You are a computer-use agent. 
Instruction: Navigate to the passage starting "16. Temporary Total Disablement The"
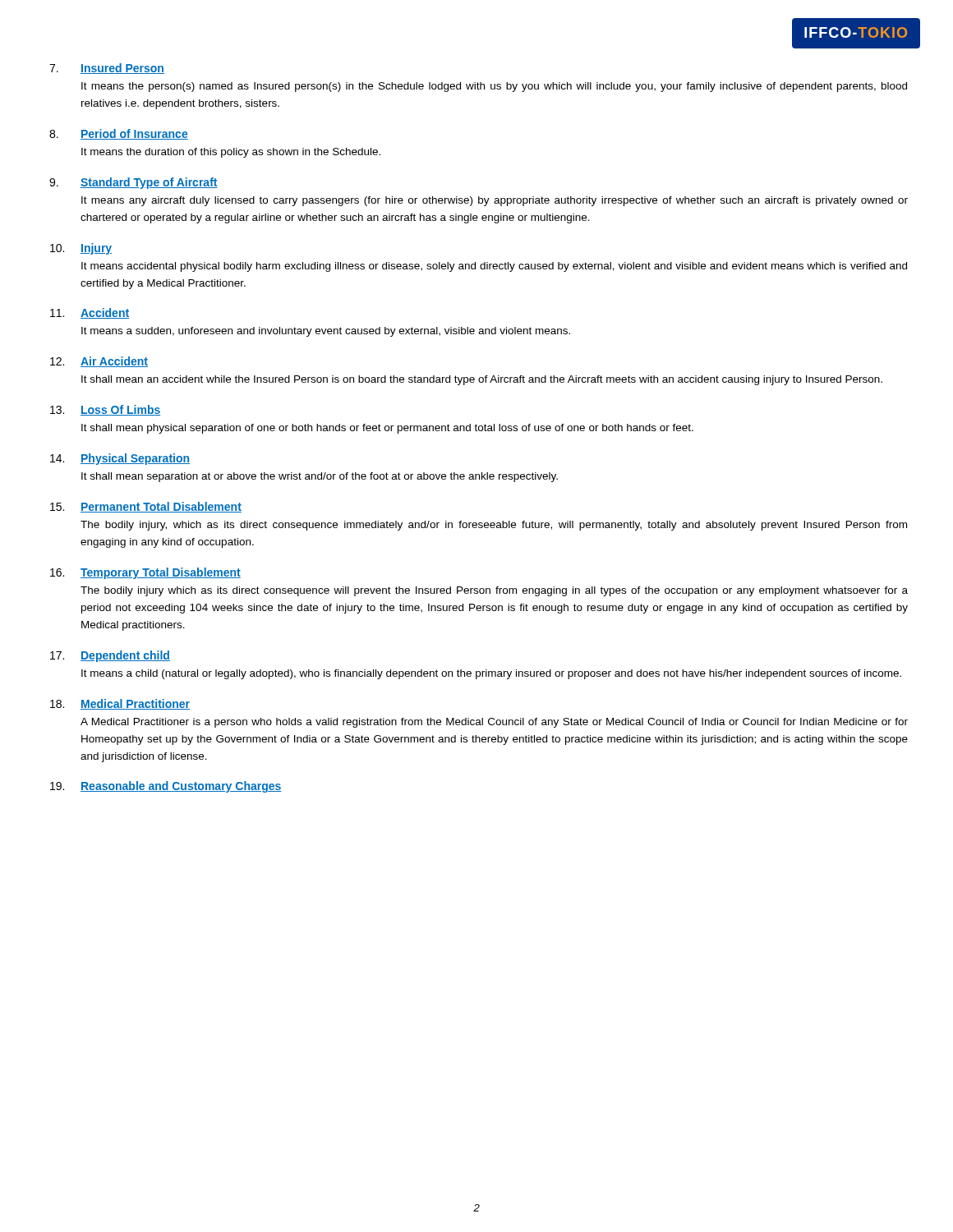[x=479, y=600]
